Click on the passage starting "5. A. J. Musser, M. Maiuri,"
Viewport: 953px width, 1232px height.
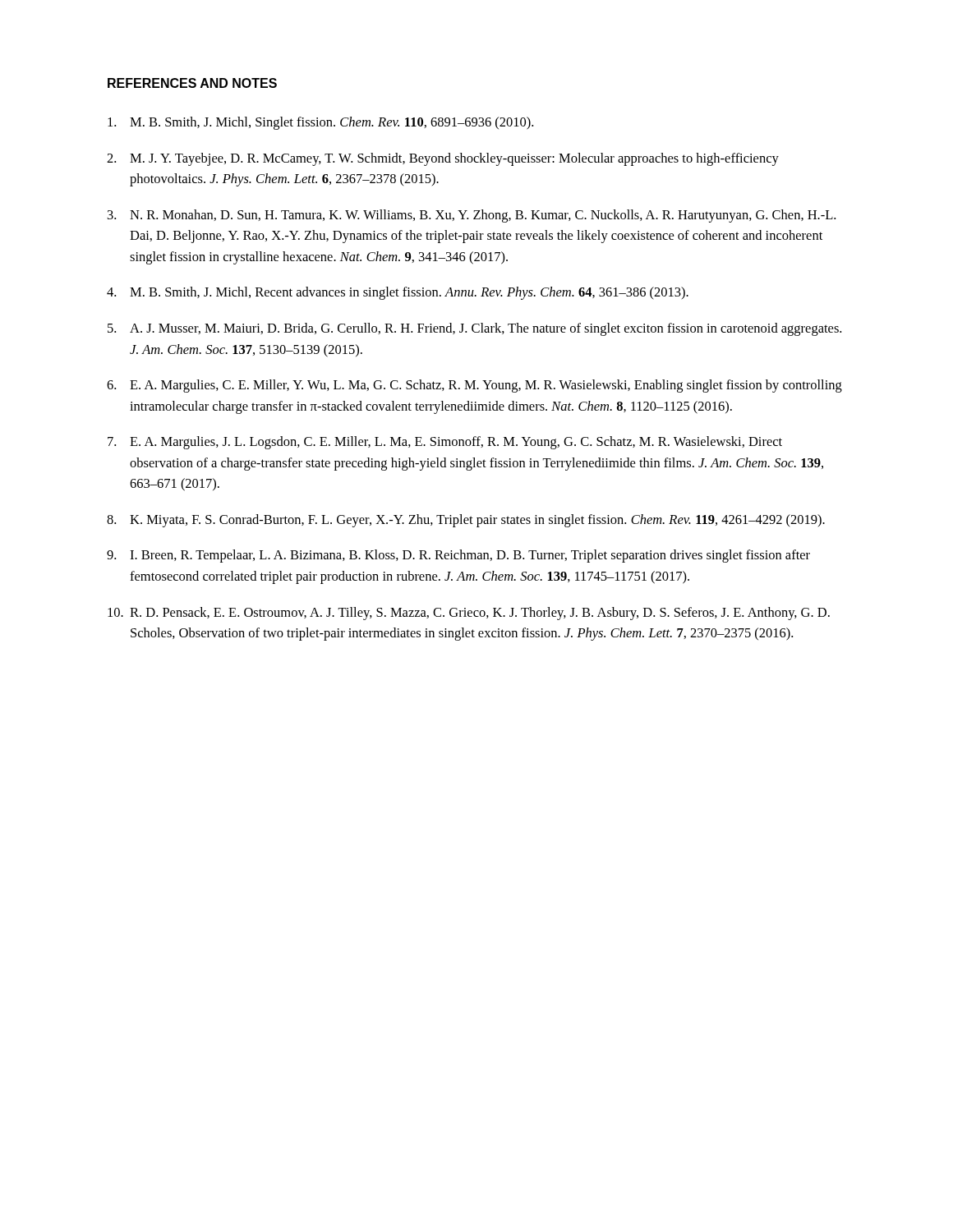coord(476,339)
